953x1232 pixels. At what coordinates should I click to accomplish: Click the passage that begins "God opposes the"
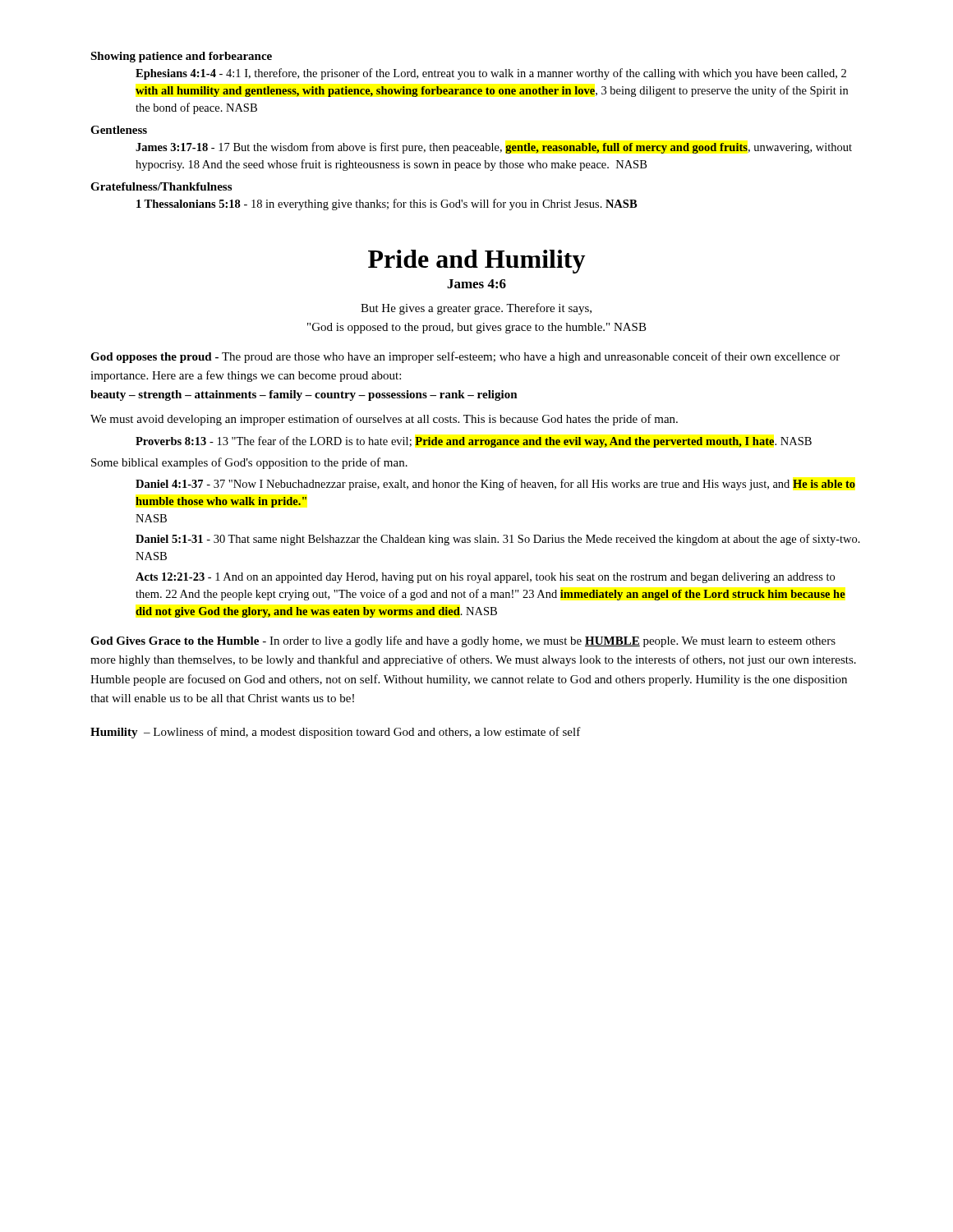coord(465,366)
